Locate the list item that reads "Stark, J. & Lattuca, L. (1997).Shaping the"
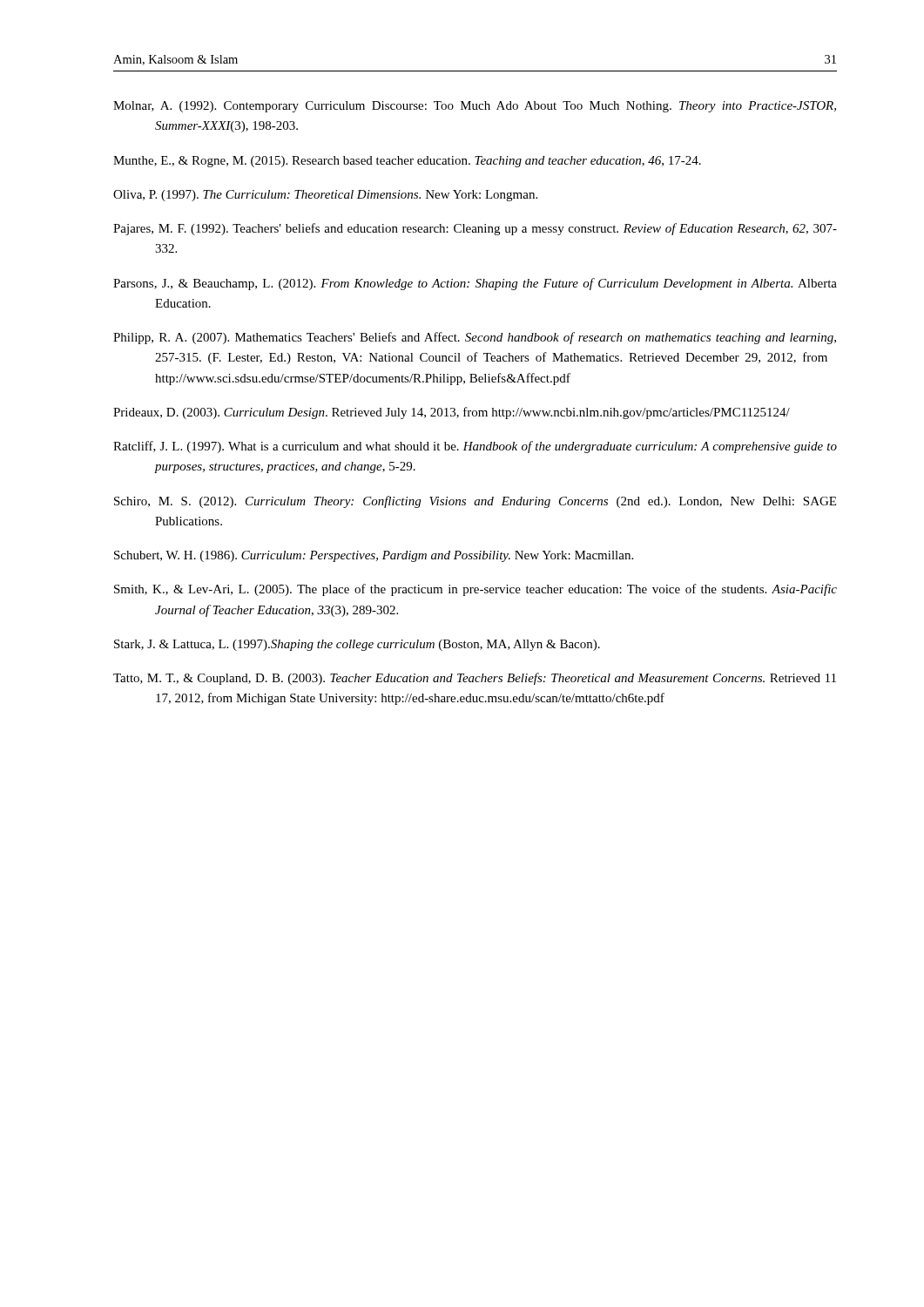Image resolution: width=924 pixels, height=1307 pixels. coord(357,644)
